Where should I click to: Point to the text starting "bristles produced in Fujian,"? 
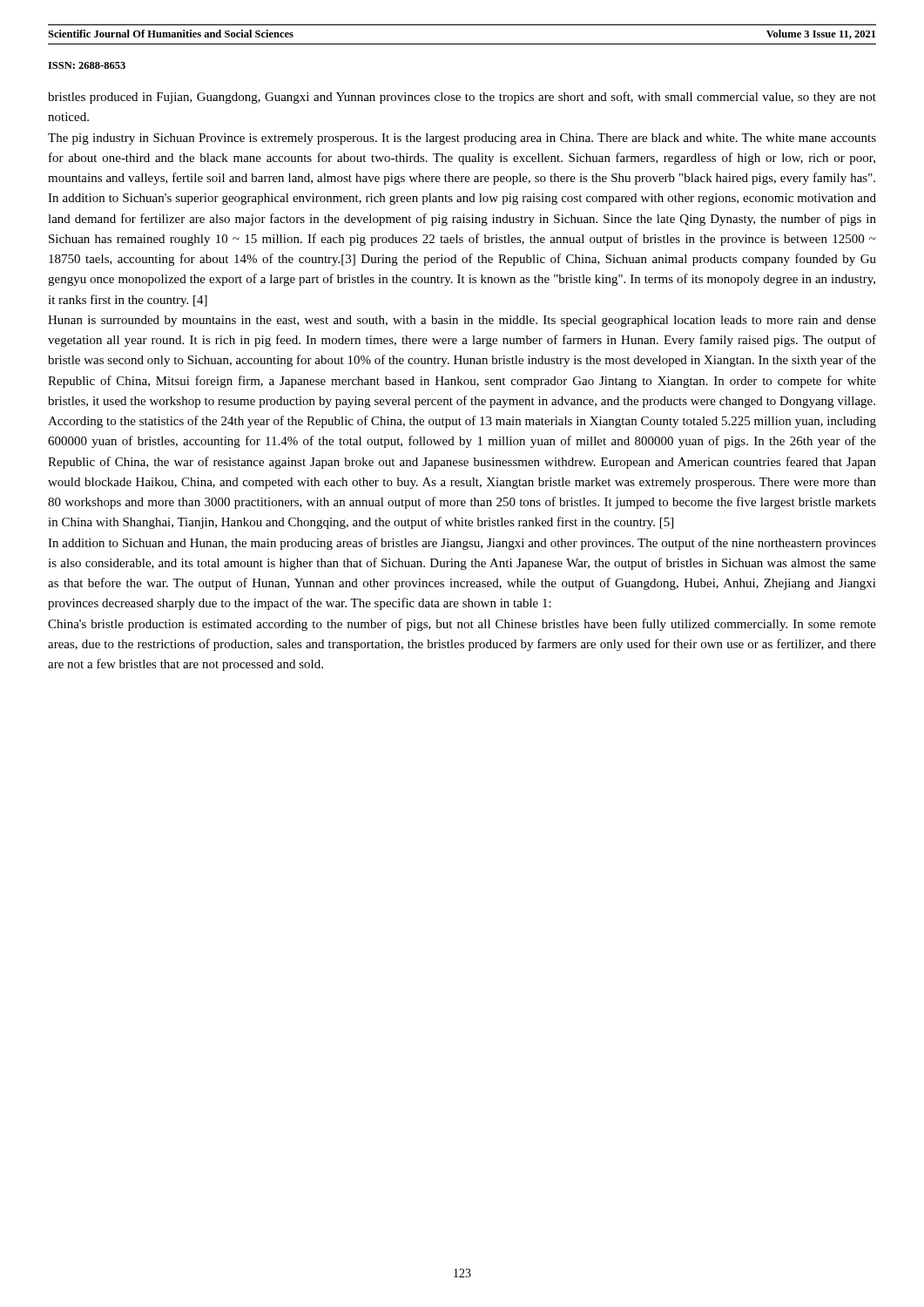[462, 107]
